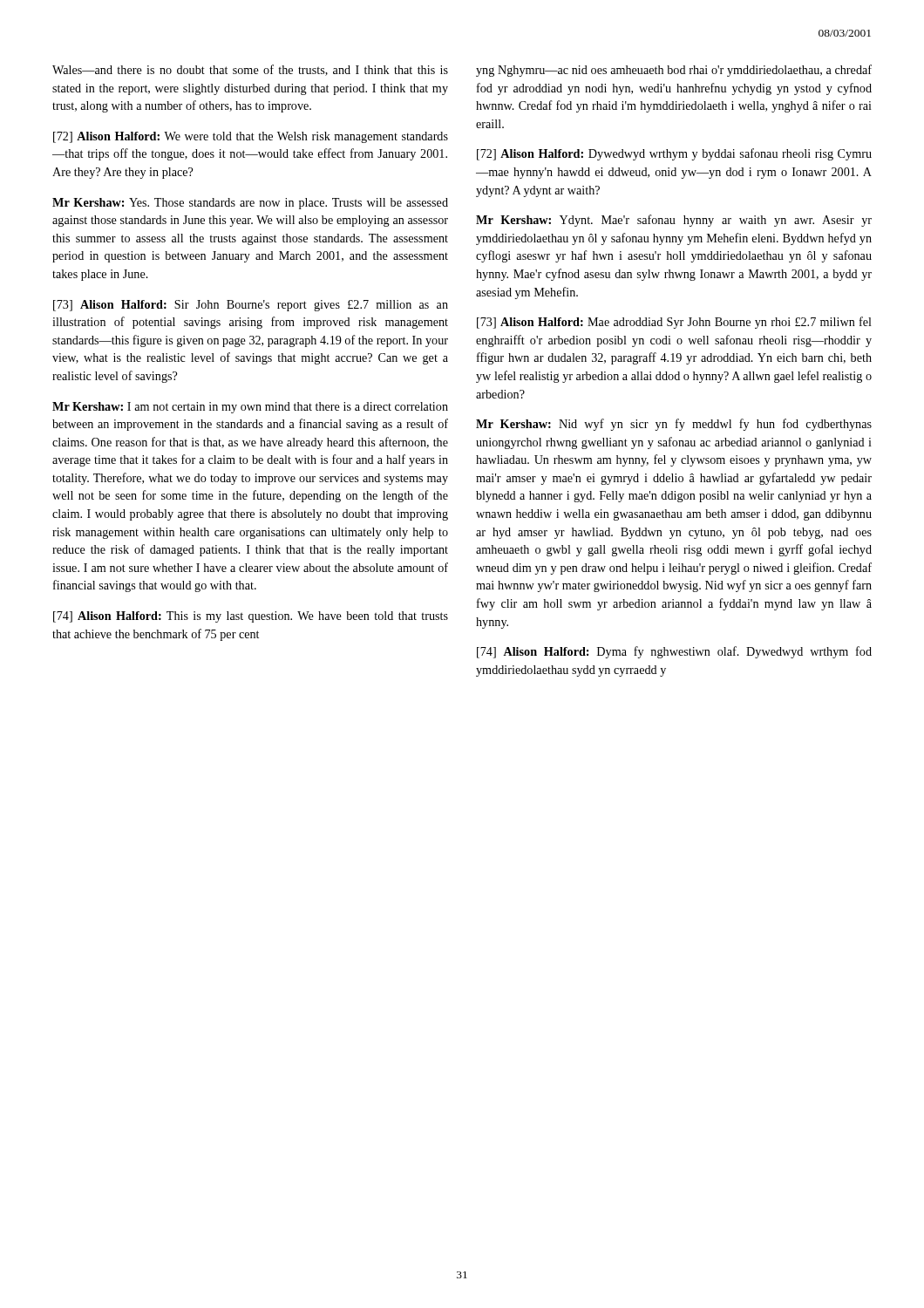This screenshot has width=924, height=1308.
Task: Point to the element starting "[72] Alison Halford: Dywedwyd"
Action: [x=674, y=172]
